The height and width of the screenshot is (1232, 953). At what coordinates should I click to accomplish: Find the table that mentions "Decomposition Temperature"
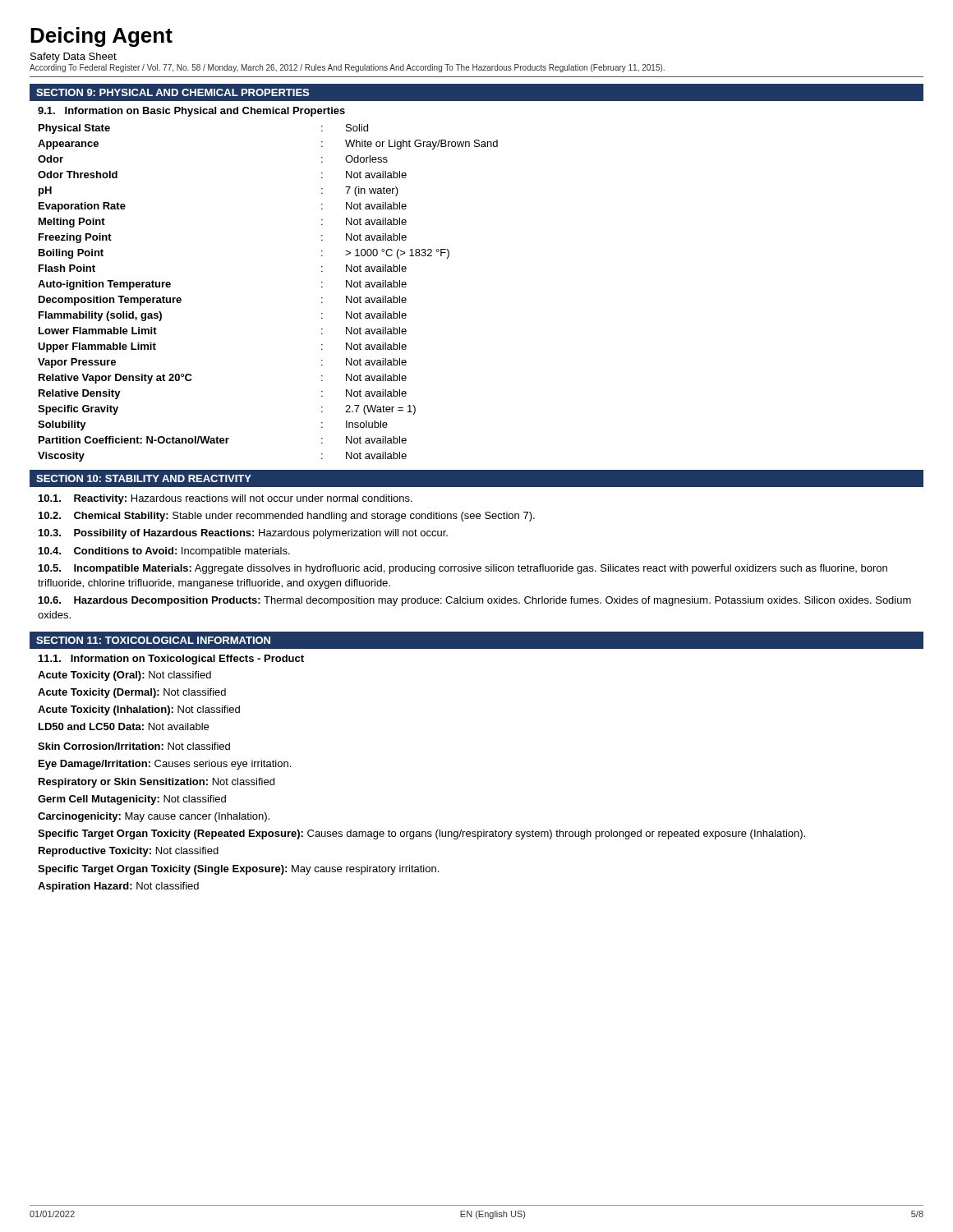476,292
